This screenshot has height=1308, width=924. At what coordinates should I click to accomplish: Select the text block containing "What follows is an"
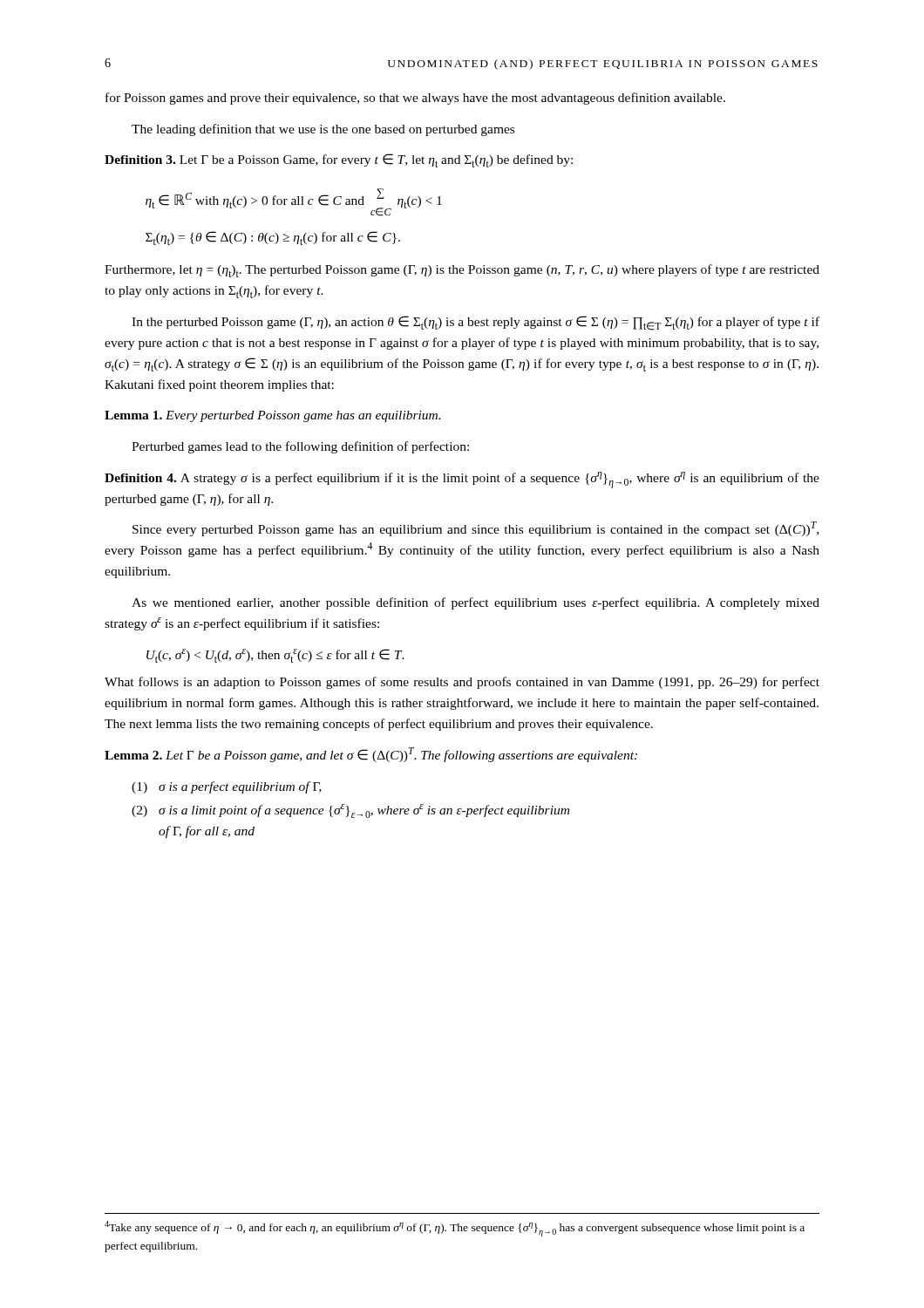(462, 703)
